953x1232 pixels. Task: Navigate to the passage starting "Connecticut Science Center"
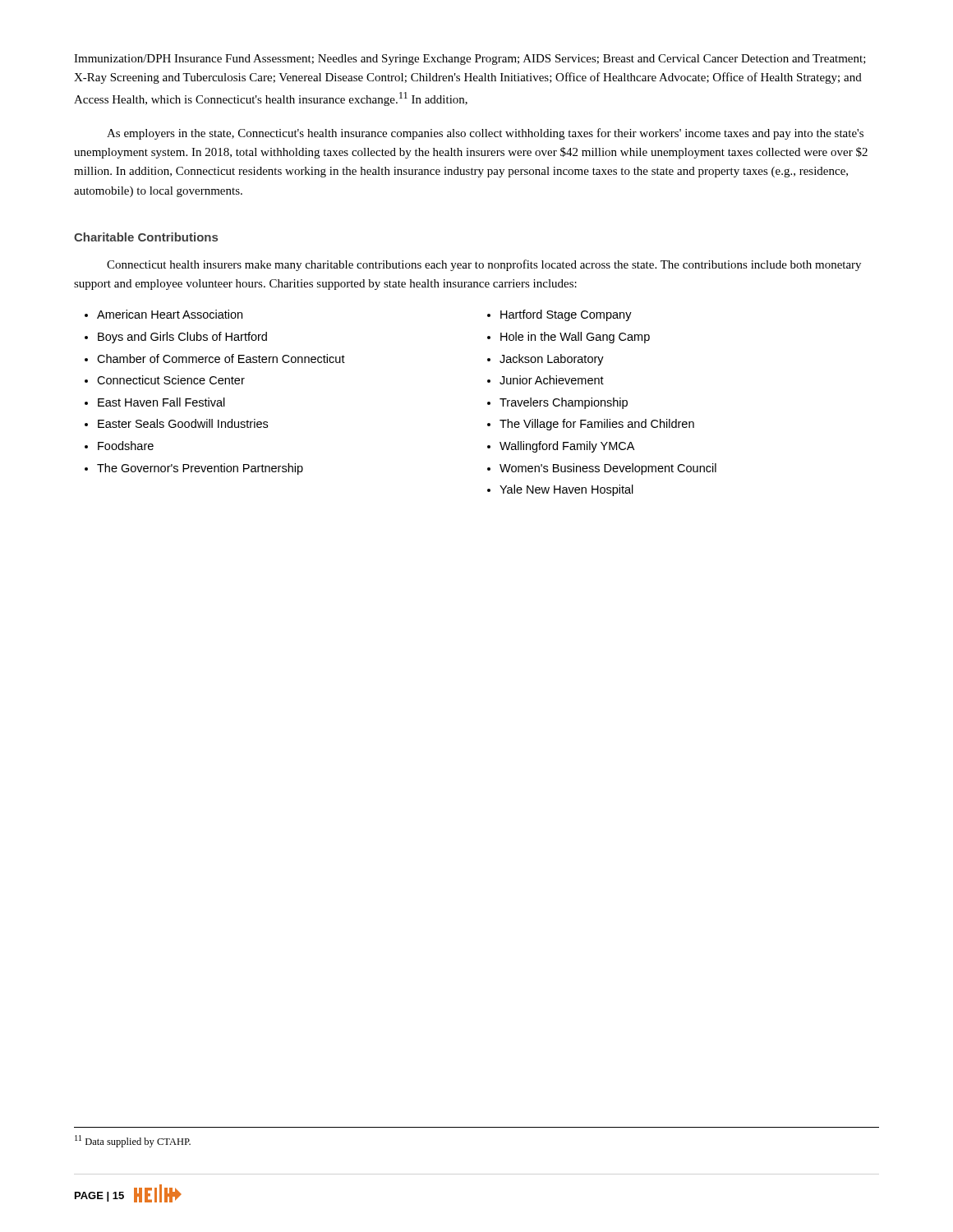pyautogui.click(x=171, y=380)
